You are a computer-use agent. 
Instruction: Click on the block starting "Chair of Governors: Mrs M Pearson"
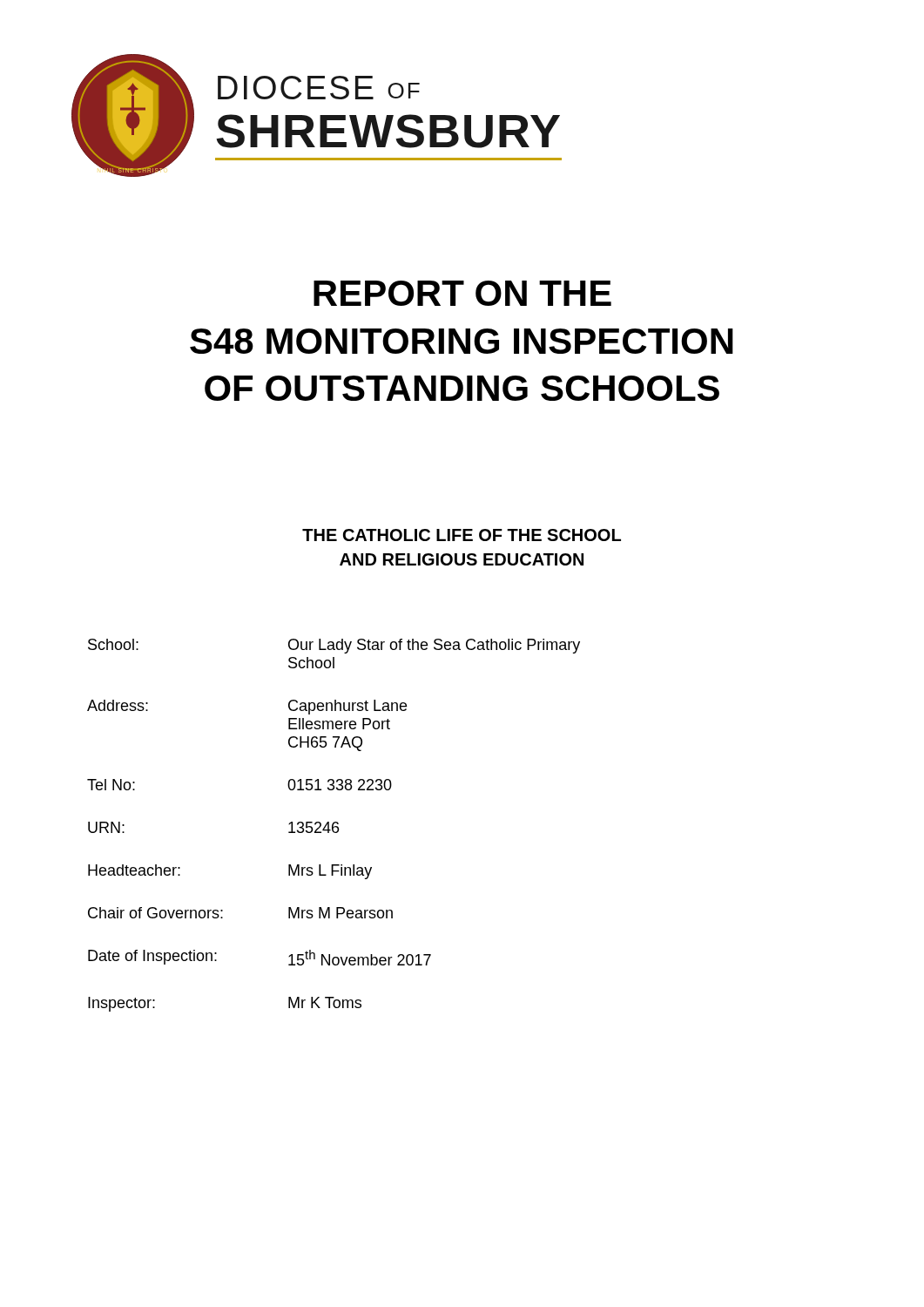tap(153, 914)
